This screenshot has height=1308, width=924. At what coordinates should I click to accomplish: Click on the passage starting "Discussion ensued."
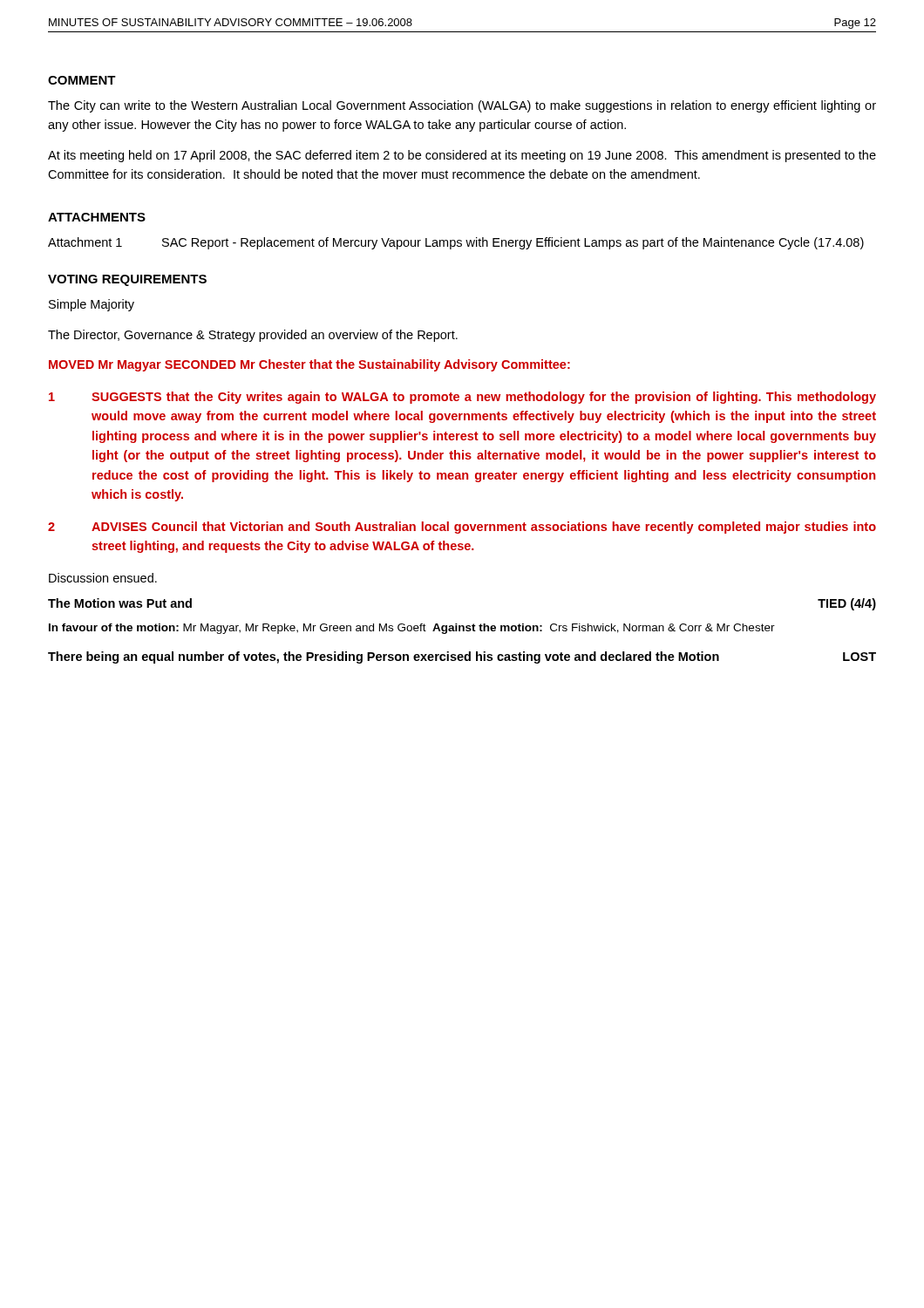point(103,578)
